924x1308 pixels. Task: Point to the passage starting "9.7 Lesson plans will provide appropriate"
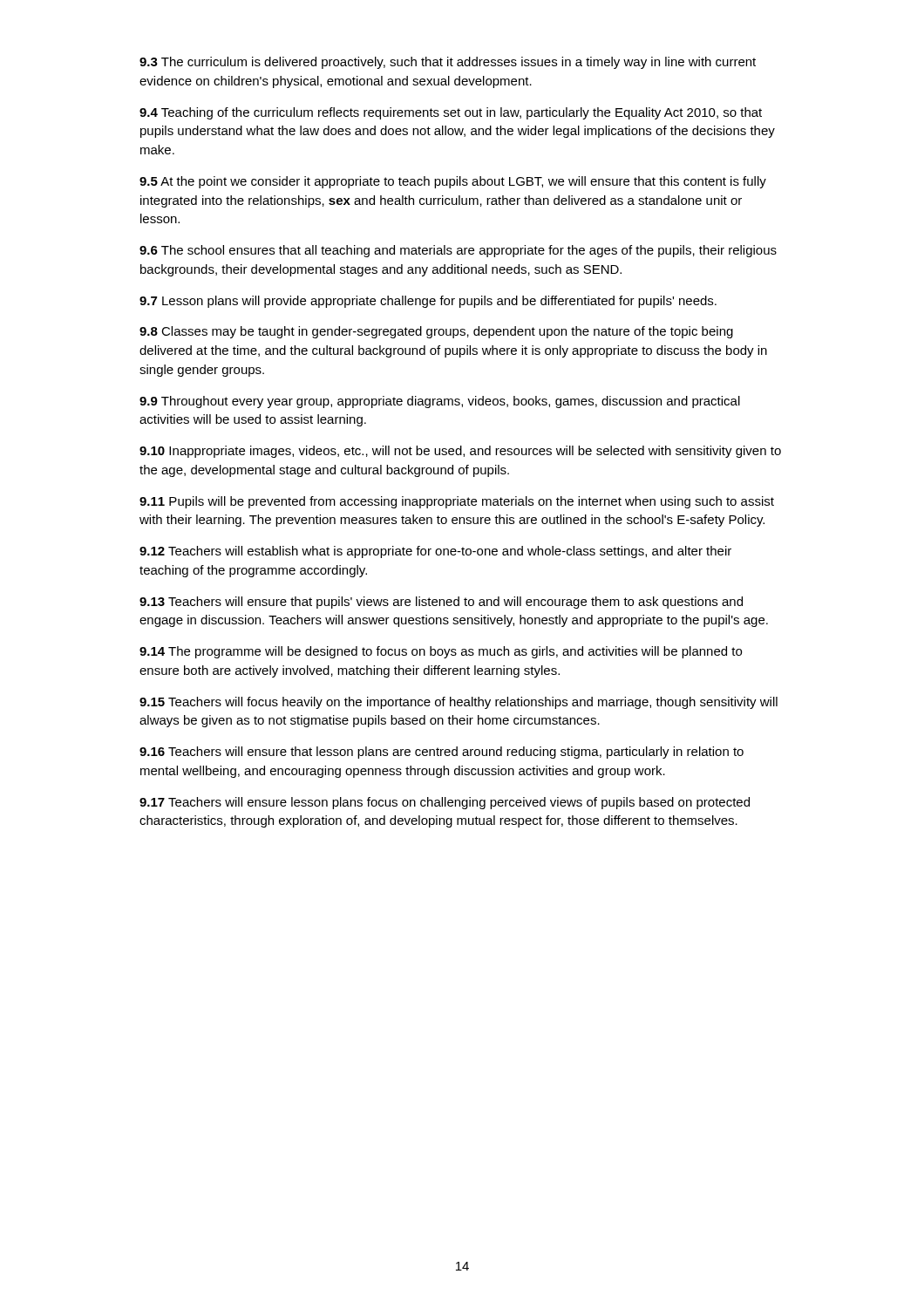pyautogui.click(x=428, y=300)
